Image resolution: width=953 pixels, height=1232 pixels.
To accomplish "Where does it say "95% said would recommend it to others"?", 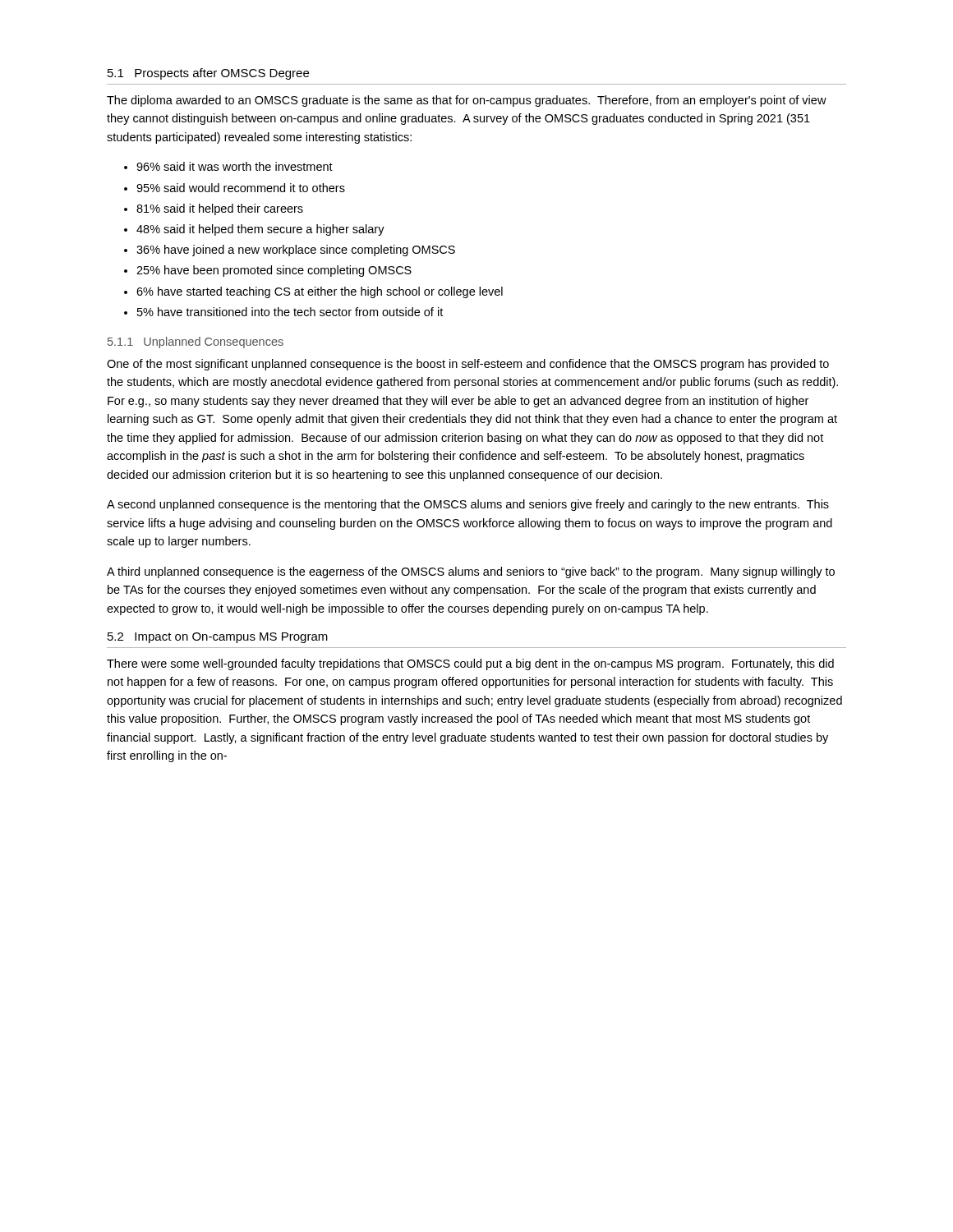I will [241, 188].
